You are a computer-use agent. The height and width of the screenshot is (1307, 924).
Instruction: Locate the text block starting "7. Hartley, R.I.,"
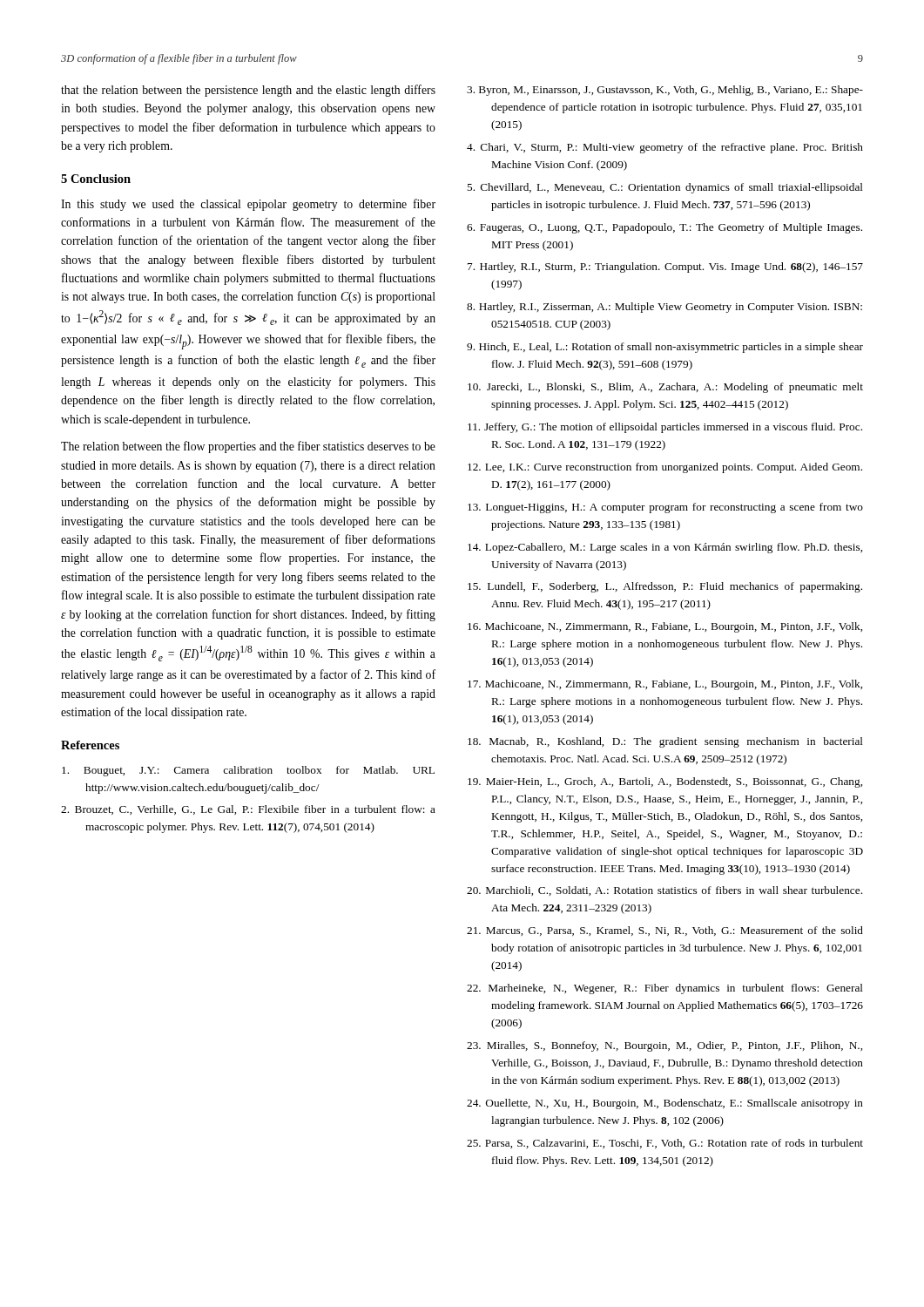665,275
